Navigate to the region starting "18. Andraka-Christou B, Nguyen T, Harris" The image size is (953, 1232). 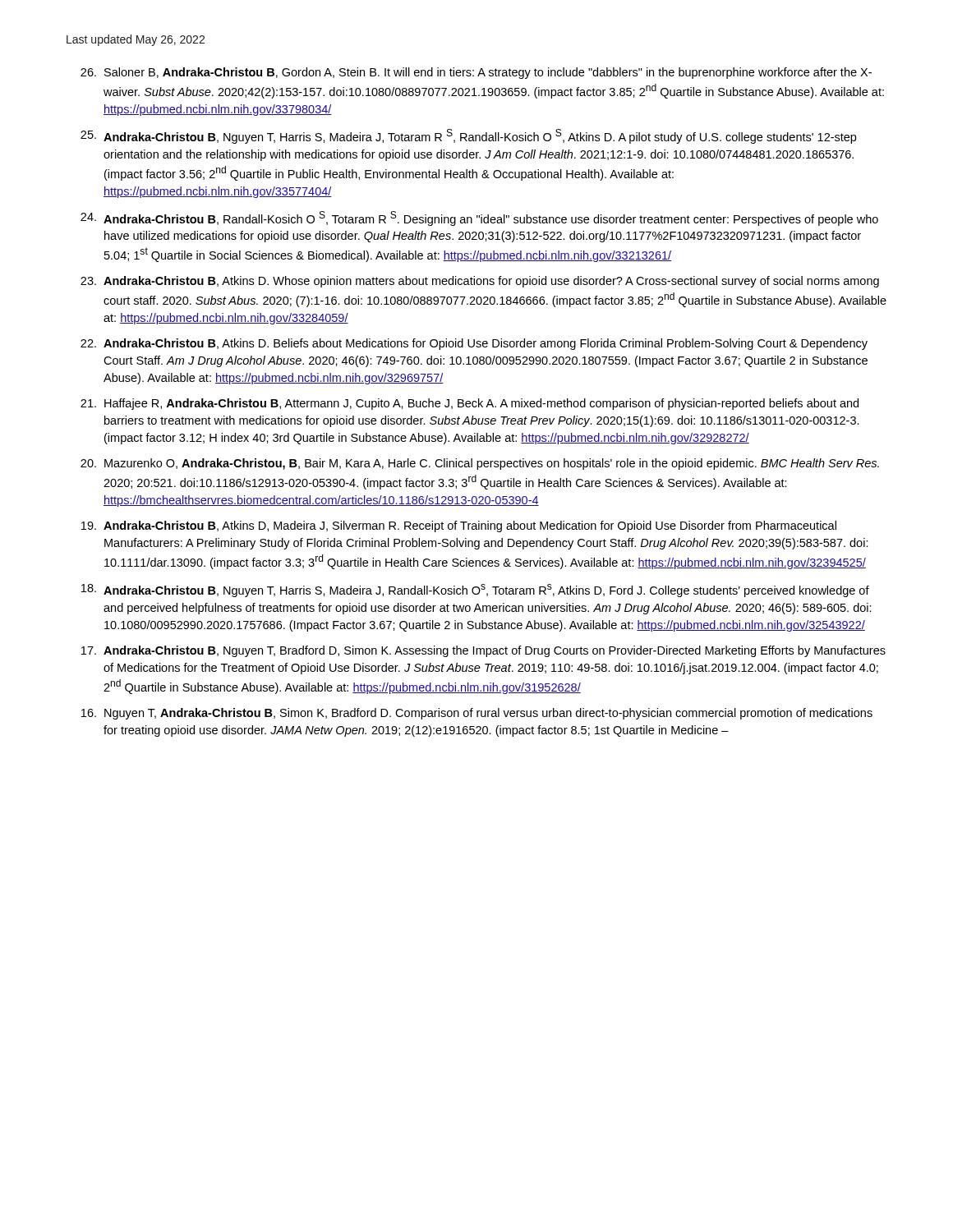(476, 607)
